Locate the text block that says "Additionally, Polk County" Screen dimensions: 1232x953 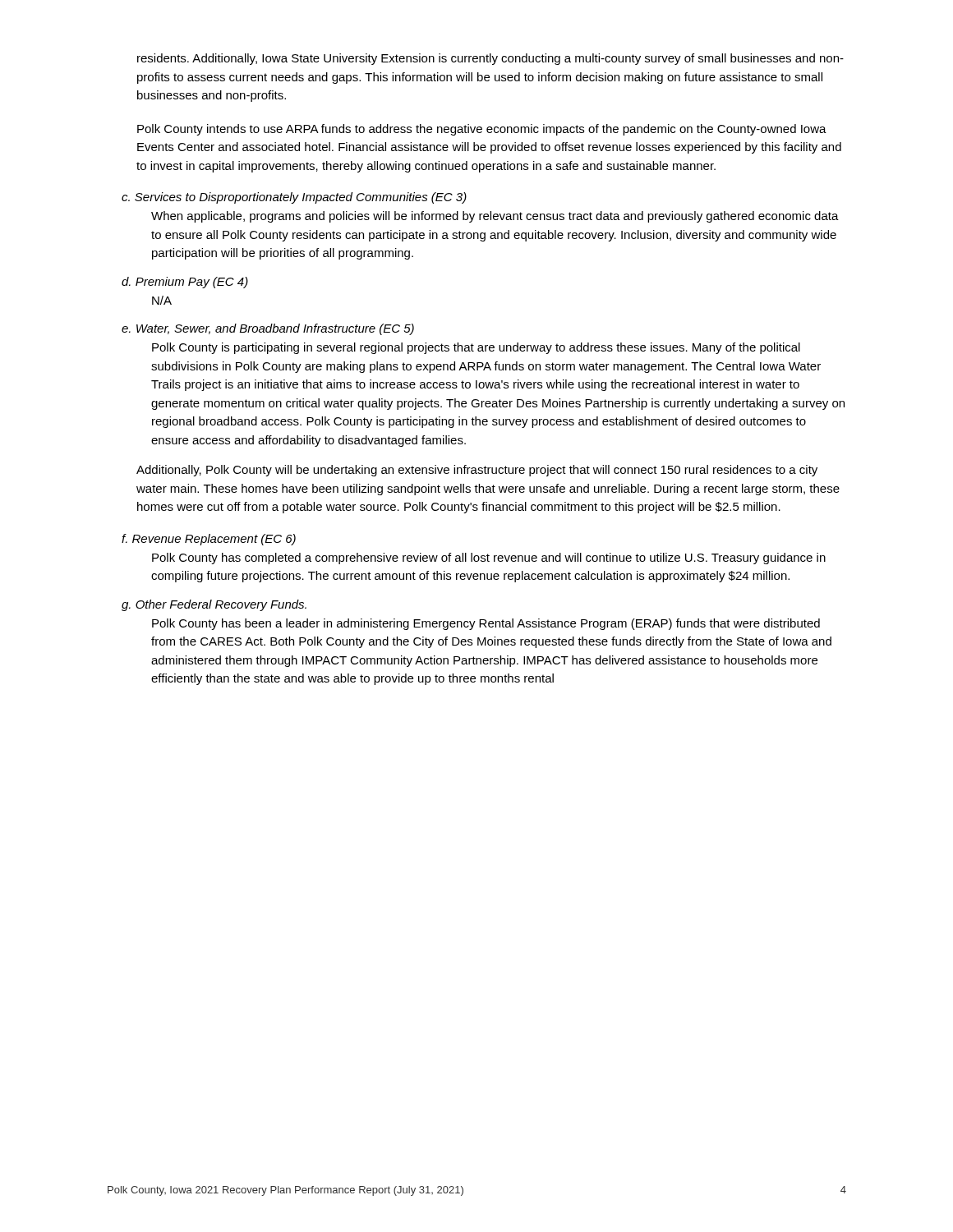488,488
